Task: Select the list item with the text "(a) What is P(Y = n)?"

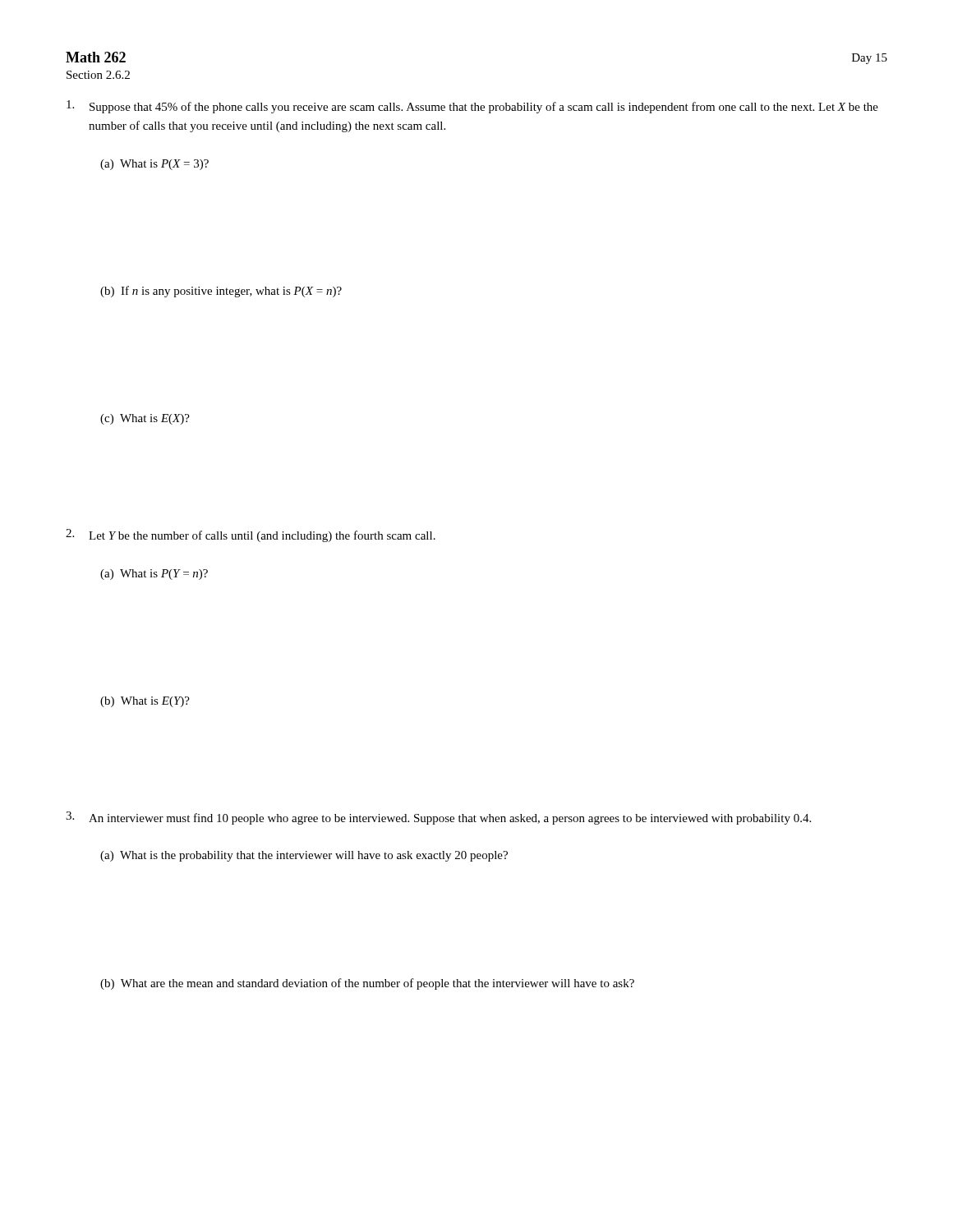Action: pos(154,573)
